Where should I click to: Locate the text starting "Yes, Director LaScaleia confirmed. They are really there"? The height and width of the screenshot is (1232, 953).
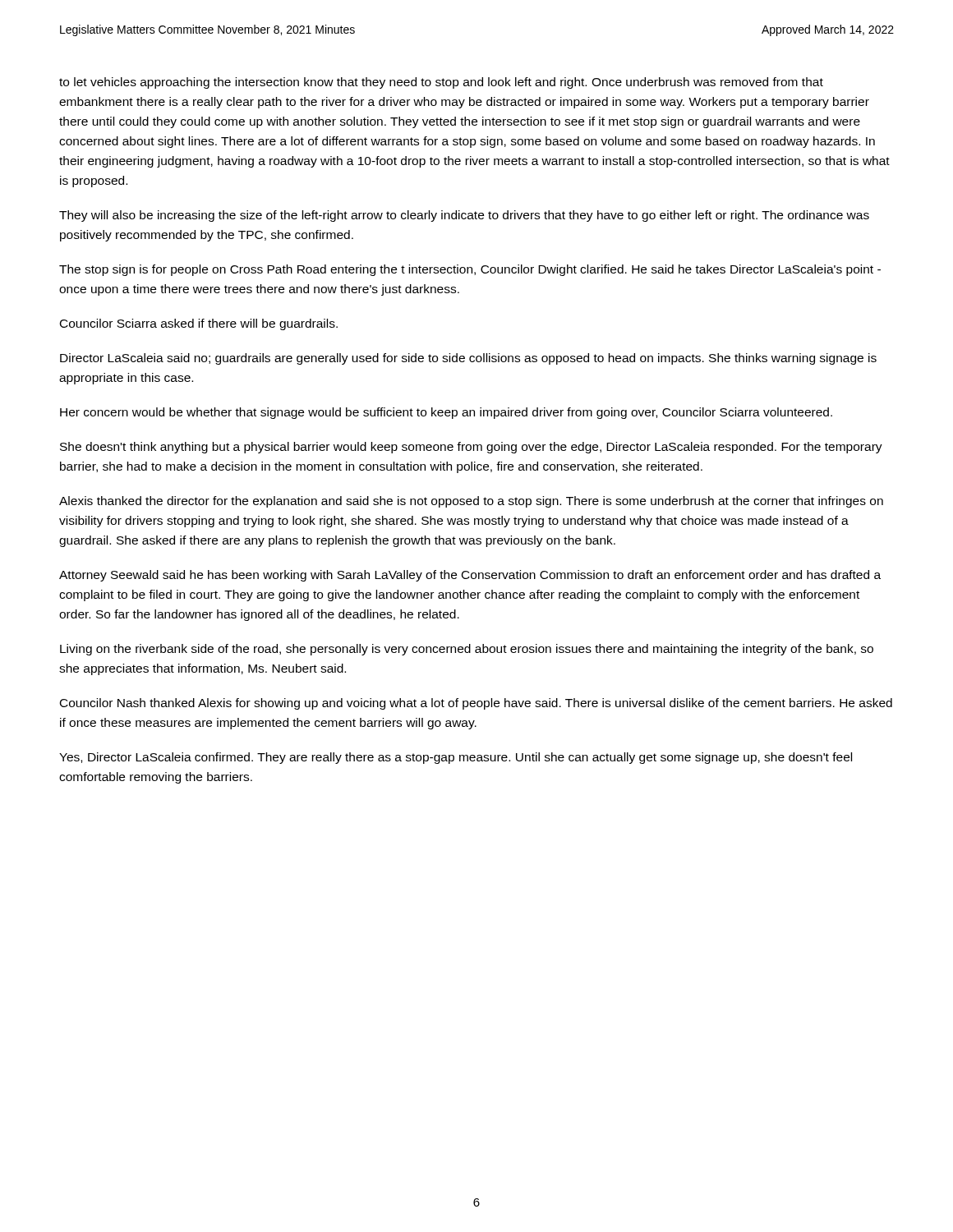tap(456, 767)
